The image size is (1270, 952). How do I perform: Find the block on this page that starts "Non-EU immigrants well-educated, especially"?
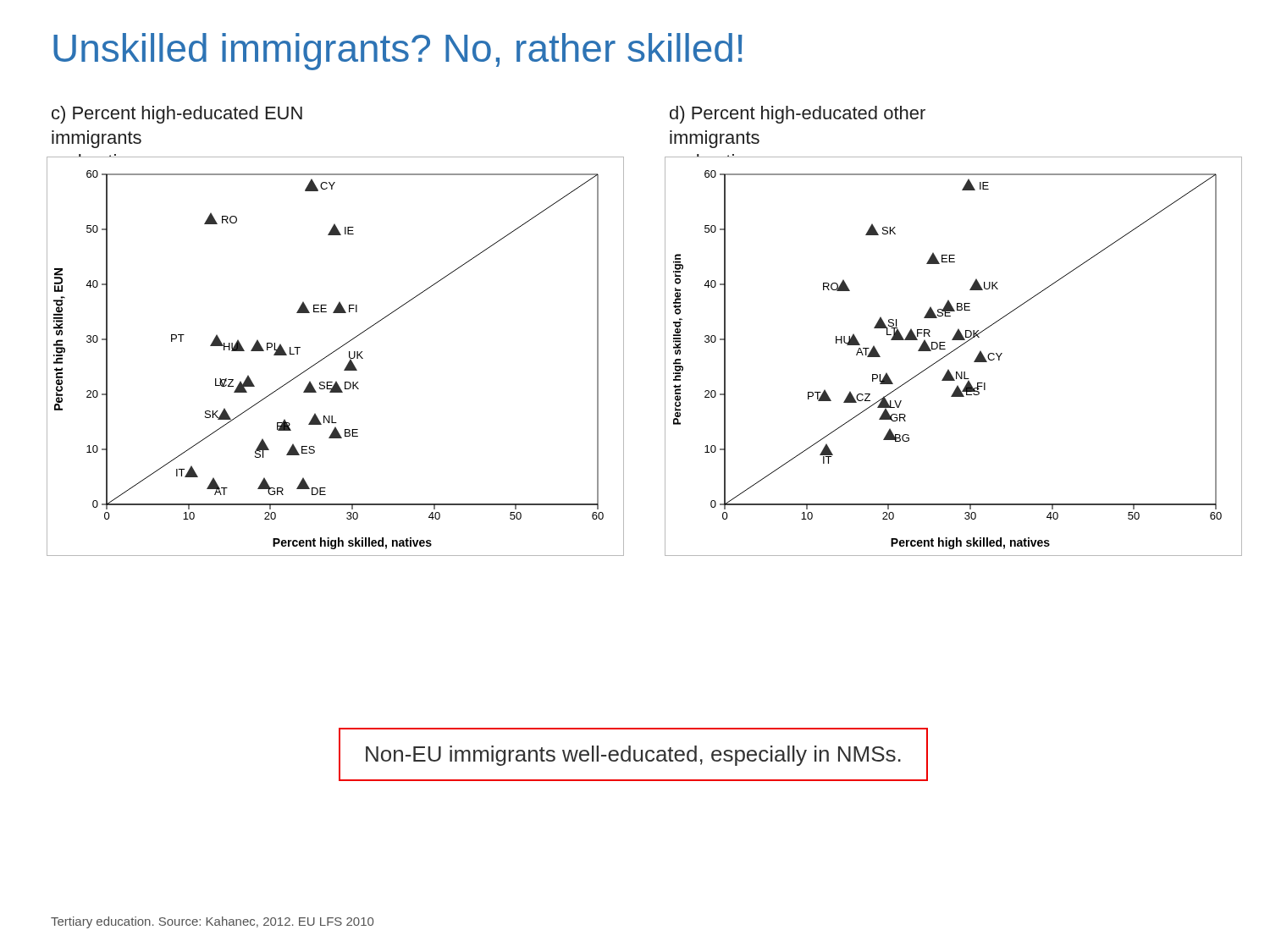coord(633,754)
